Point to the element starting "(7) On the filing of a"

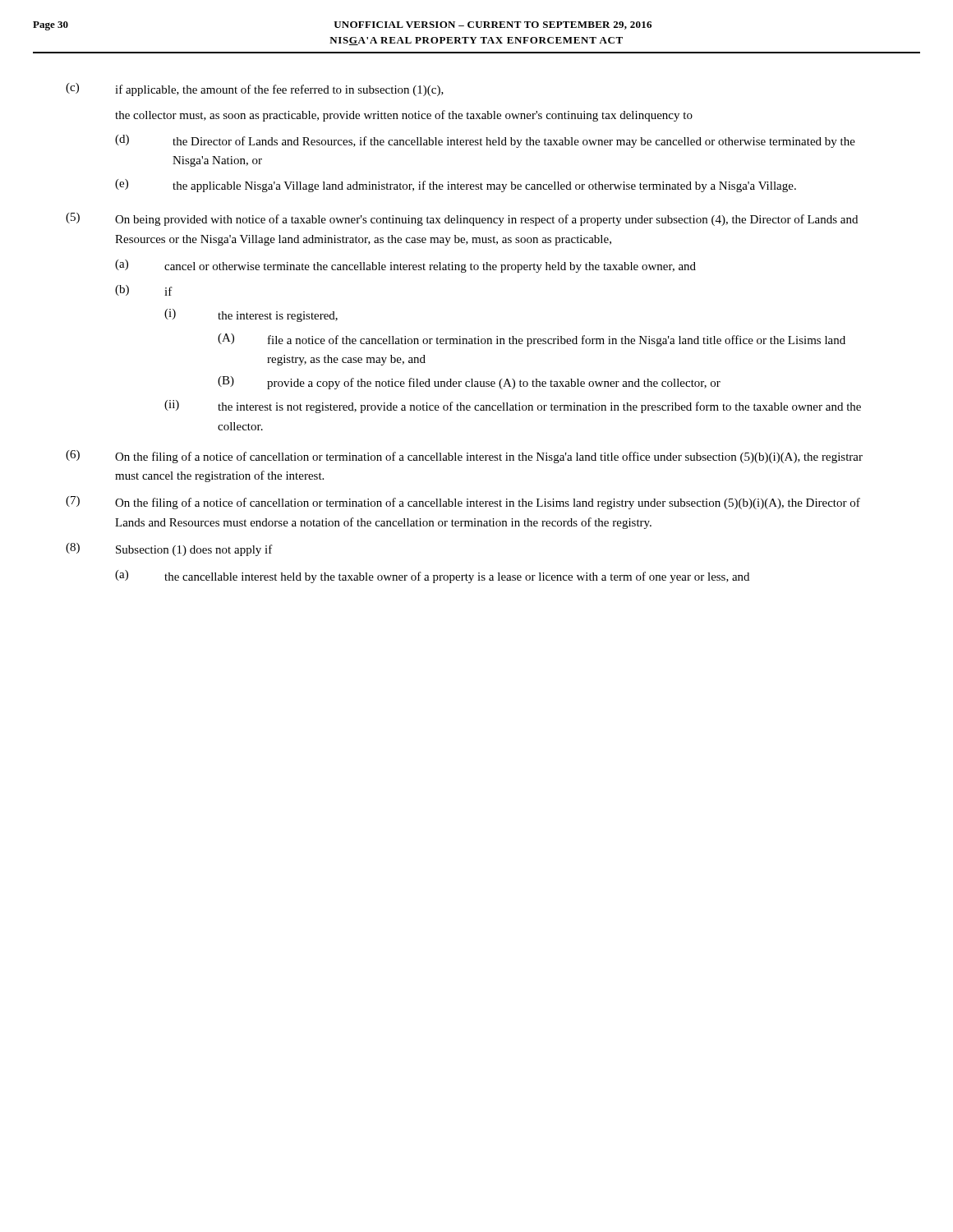[x=476, y=513]
